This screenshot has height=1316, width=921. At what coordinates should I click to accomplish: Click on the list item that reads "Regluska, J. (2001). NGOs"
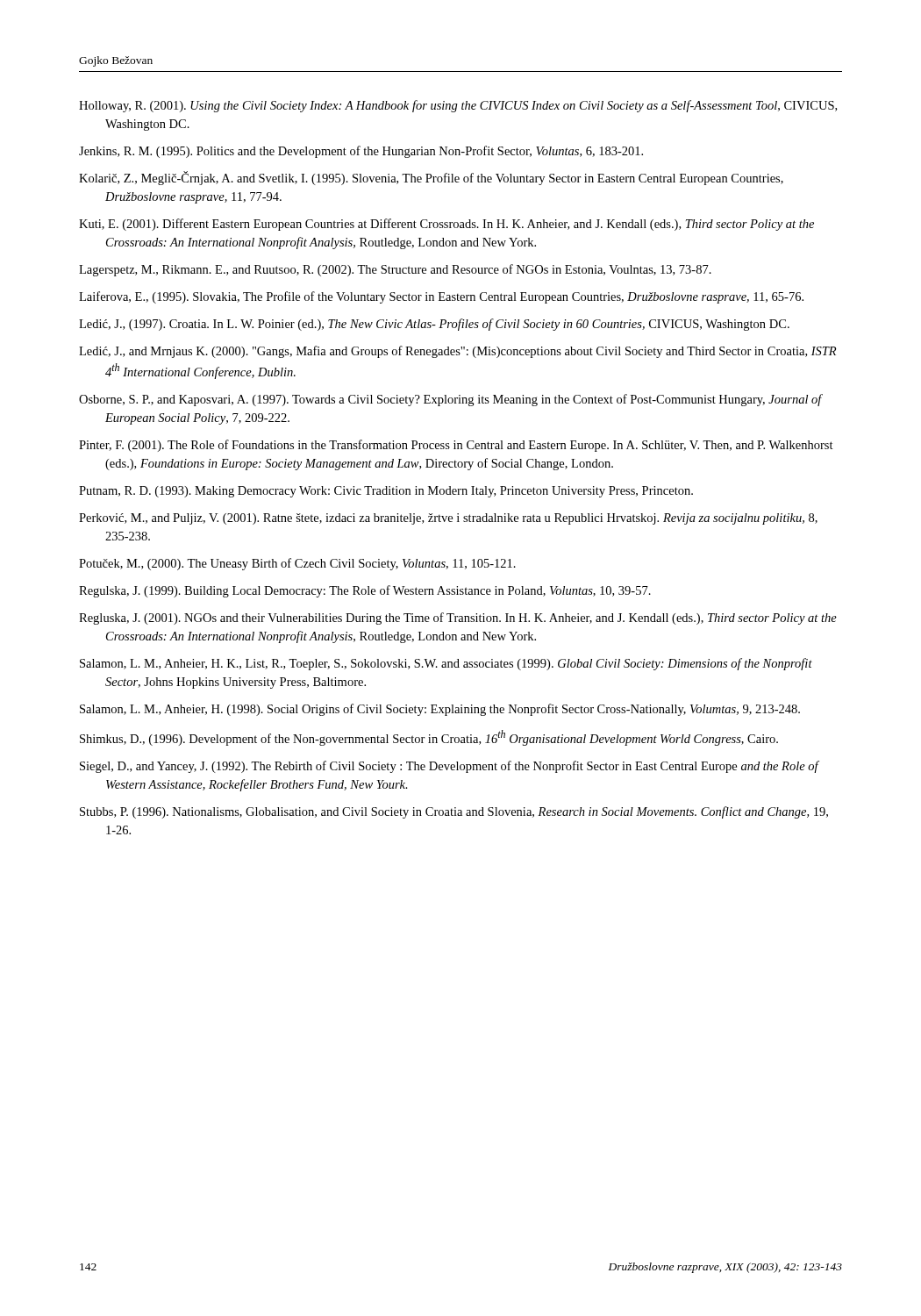click(x=460, y=627)
